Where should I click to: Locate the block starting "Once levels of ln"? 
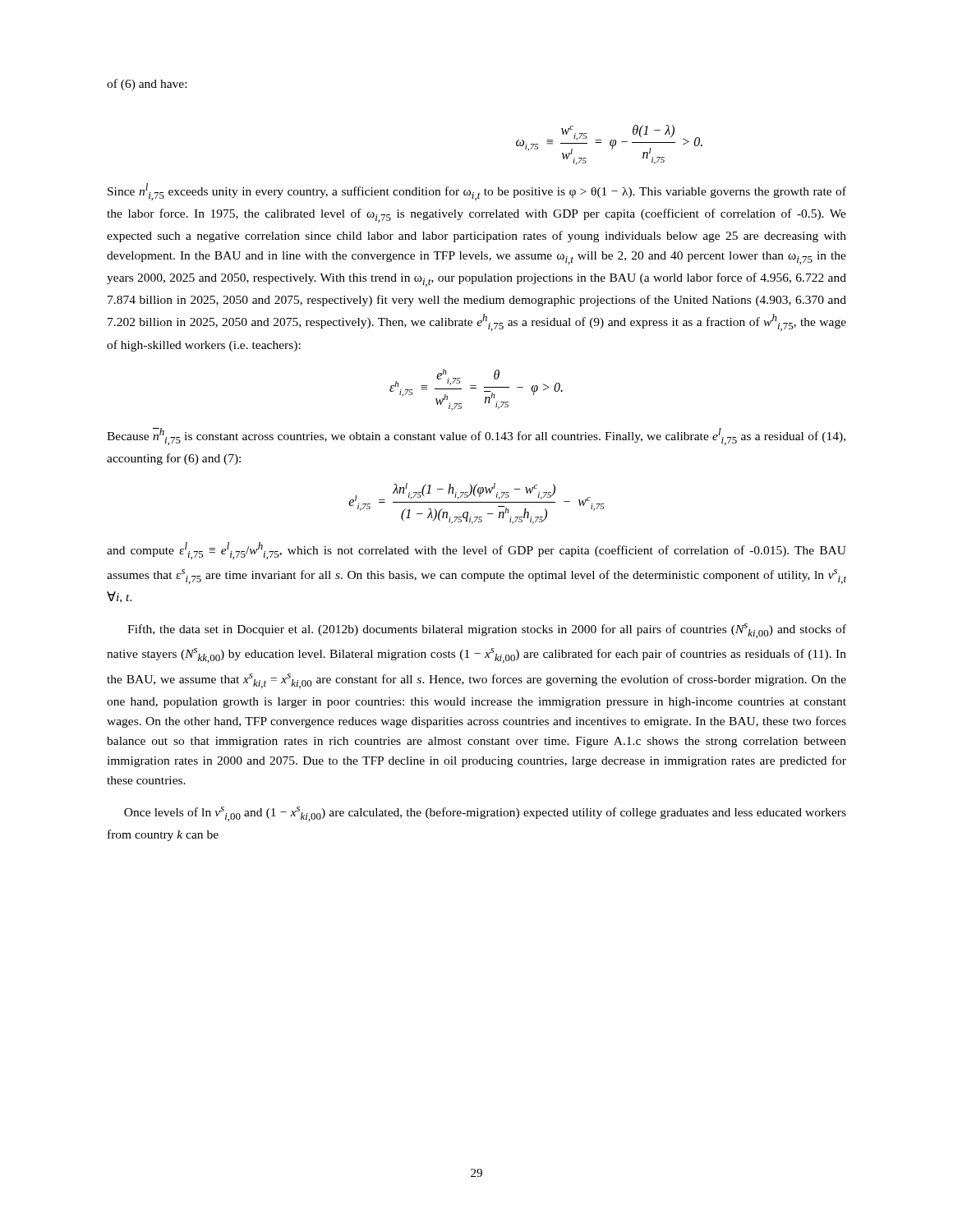476,821
